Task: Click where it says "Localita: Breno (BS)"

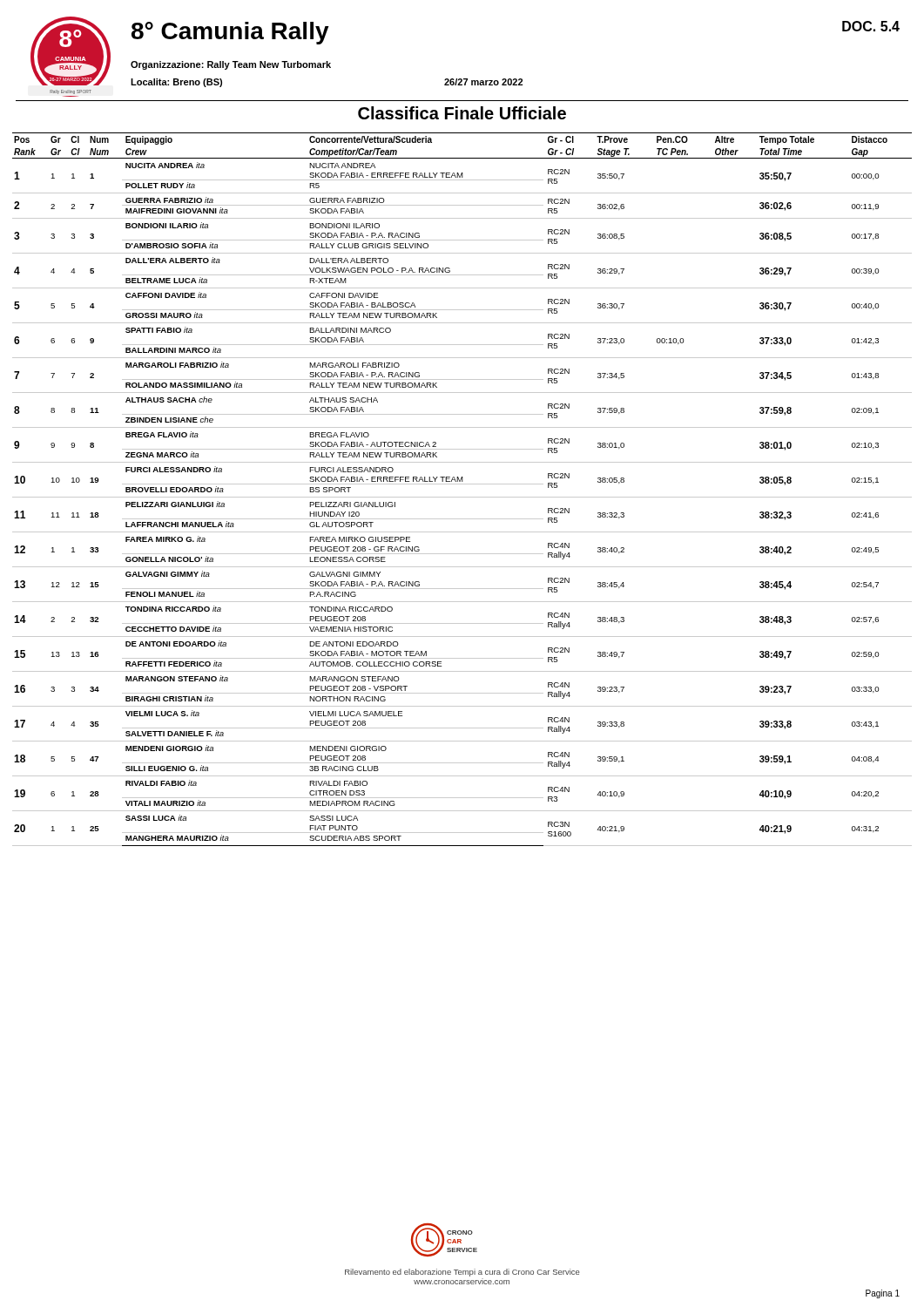Action: pos(177,82)
